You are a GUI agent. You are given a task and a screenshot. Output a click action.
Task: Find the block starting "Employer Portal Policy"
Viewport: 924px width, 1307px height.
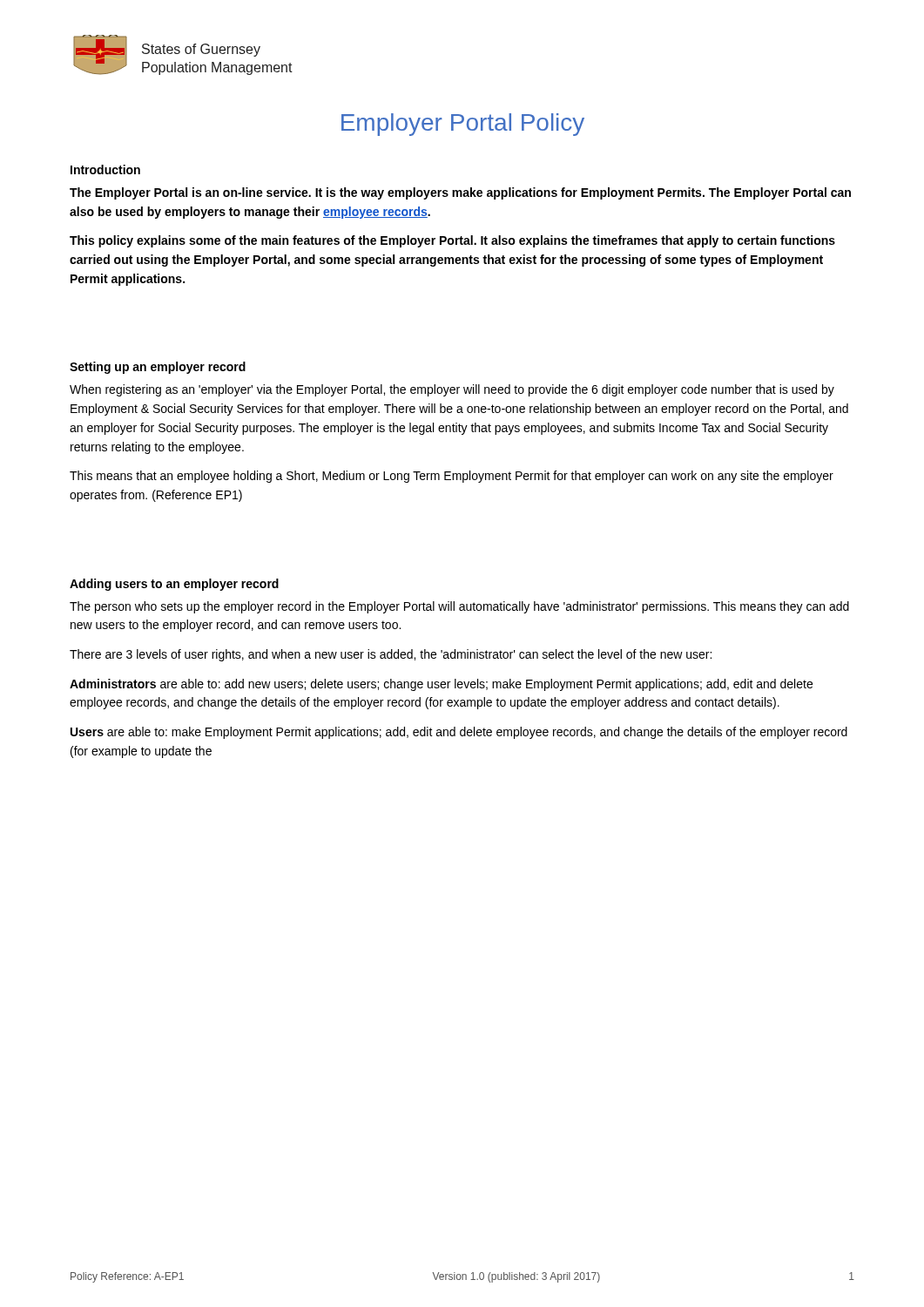coord(462,122)
